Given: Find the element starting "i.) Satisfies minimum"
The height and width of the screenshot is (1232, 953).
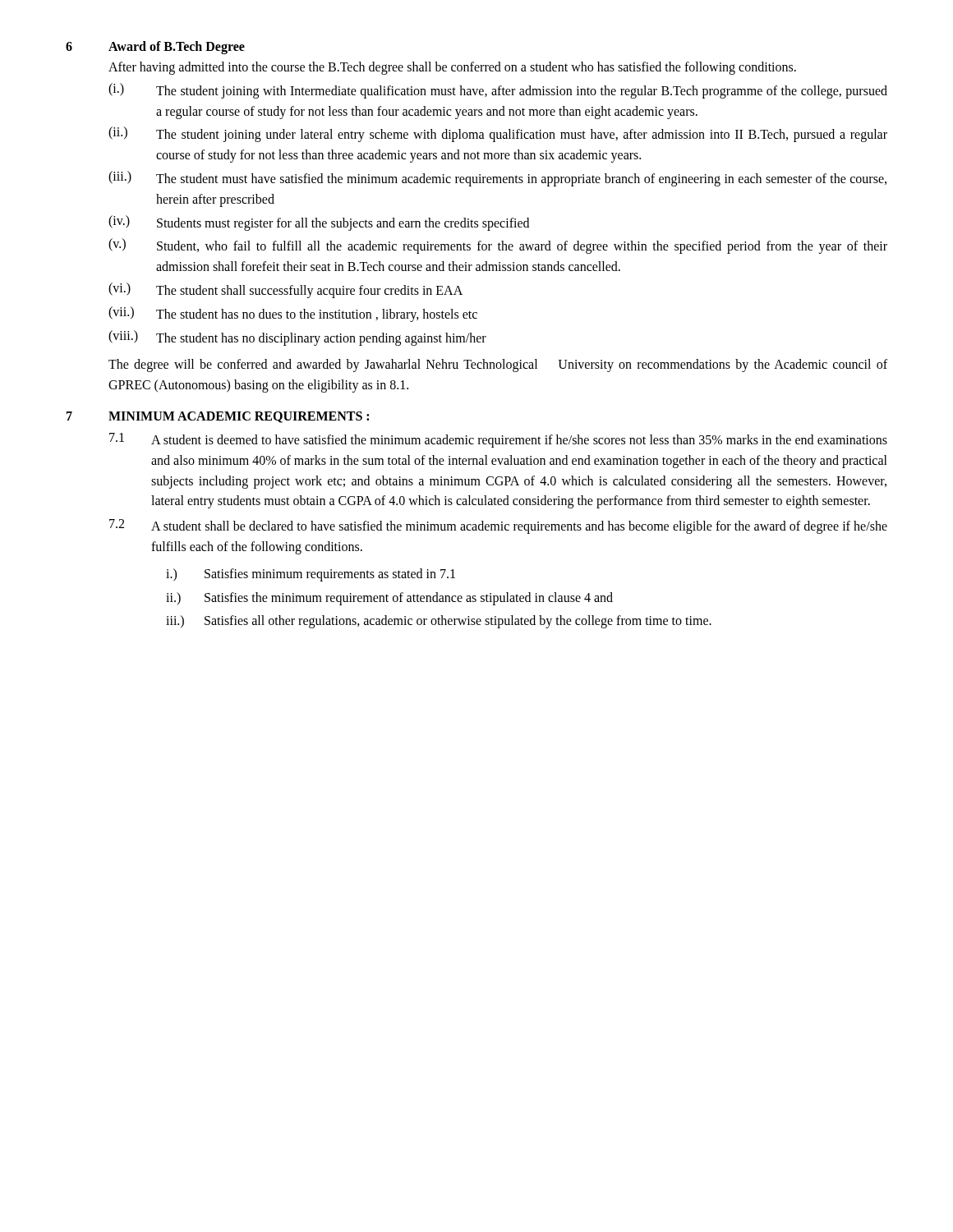Looking at the screenshot, I should (x=311, y=575).
